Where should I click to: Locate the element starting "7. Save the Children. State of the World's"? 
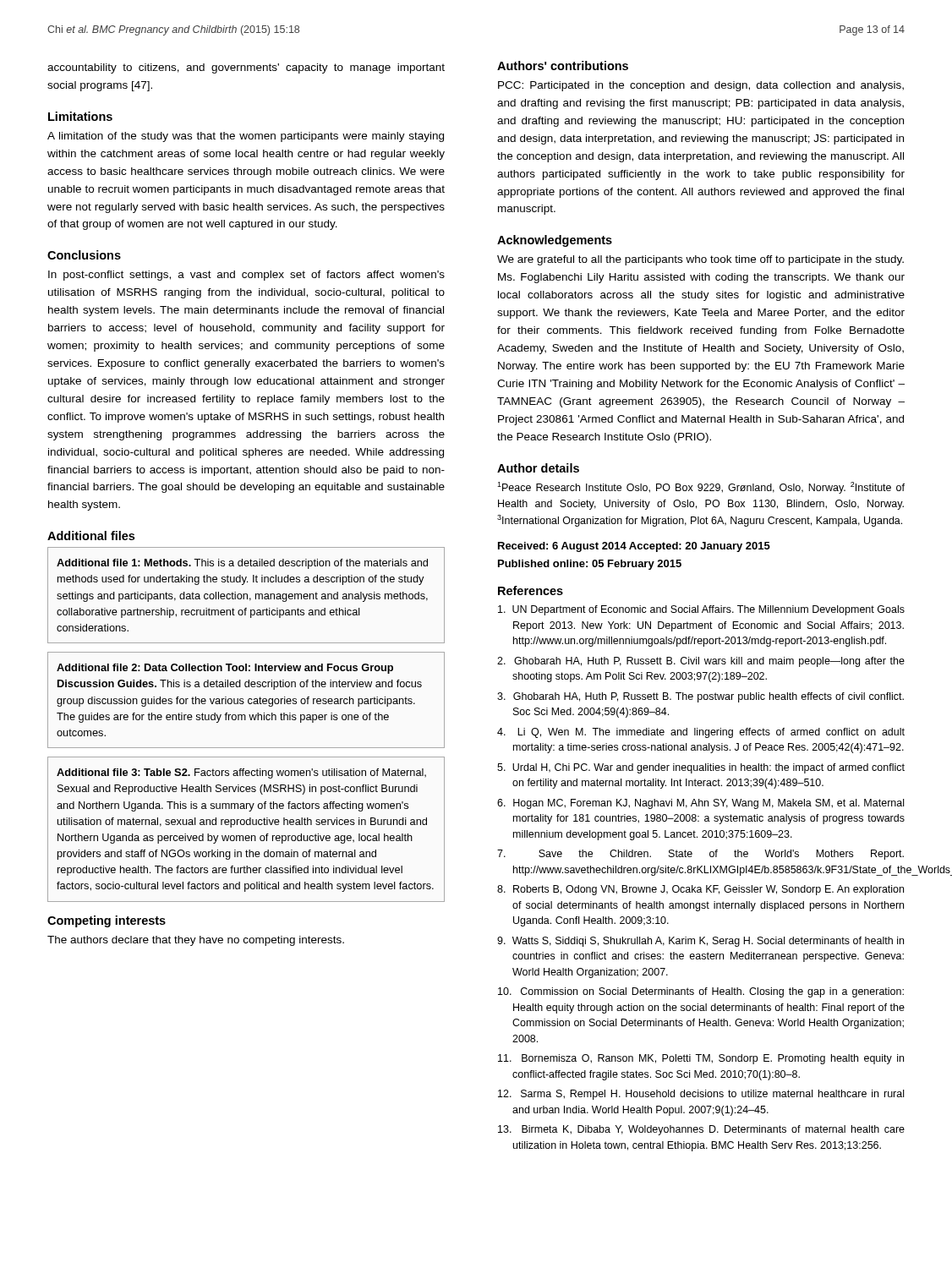701,862
